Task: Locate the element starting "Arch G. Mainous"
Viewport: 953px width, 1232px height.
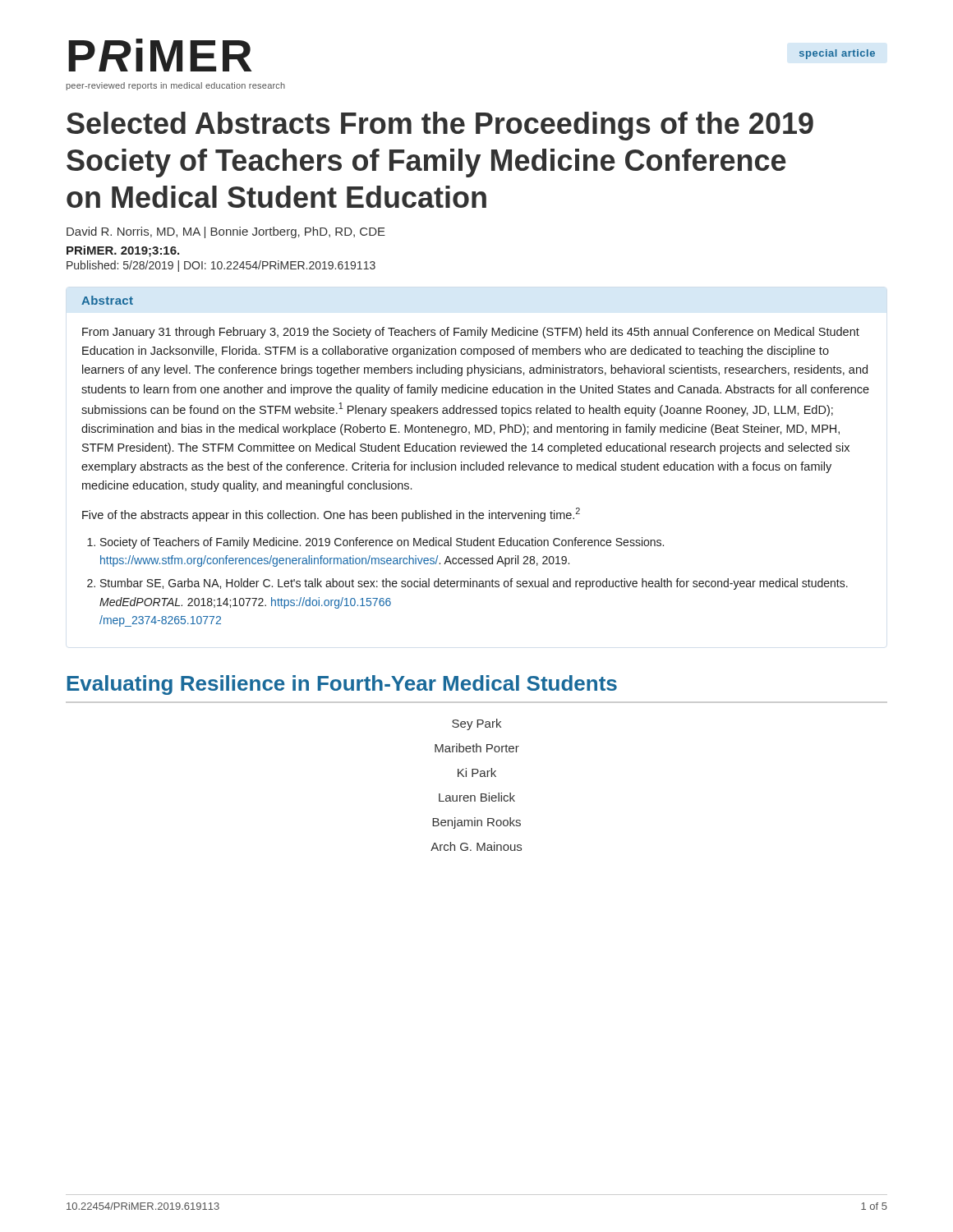Action: [x=476, y=847]
